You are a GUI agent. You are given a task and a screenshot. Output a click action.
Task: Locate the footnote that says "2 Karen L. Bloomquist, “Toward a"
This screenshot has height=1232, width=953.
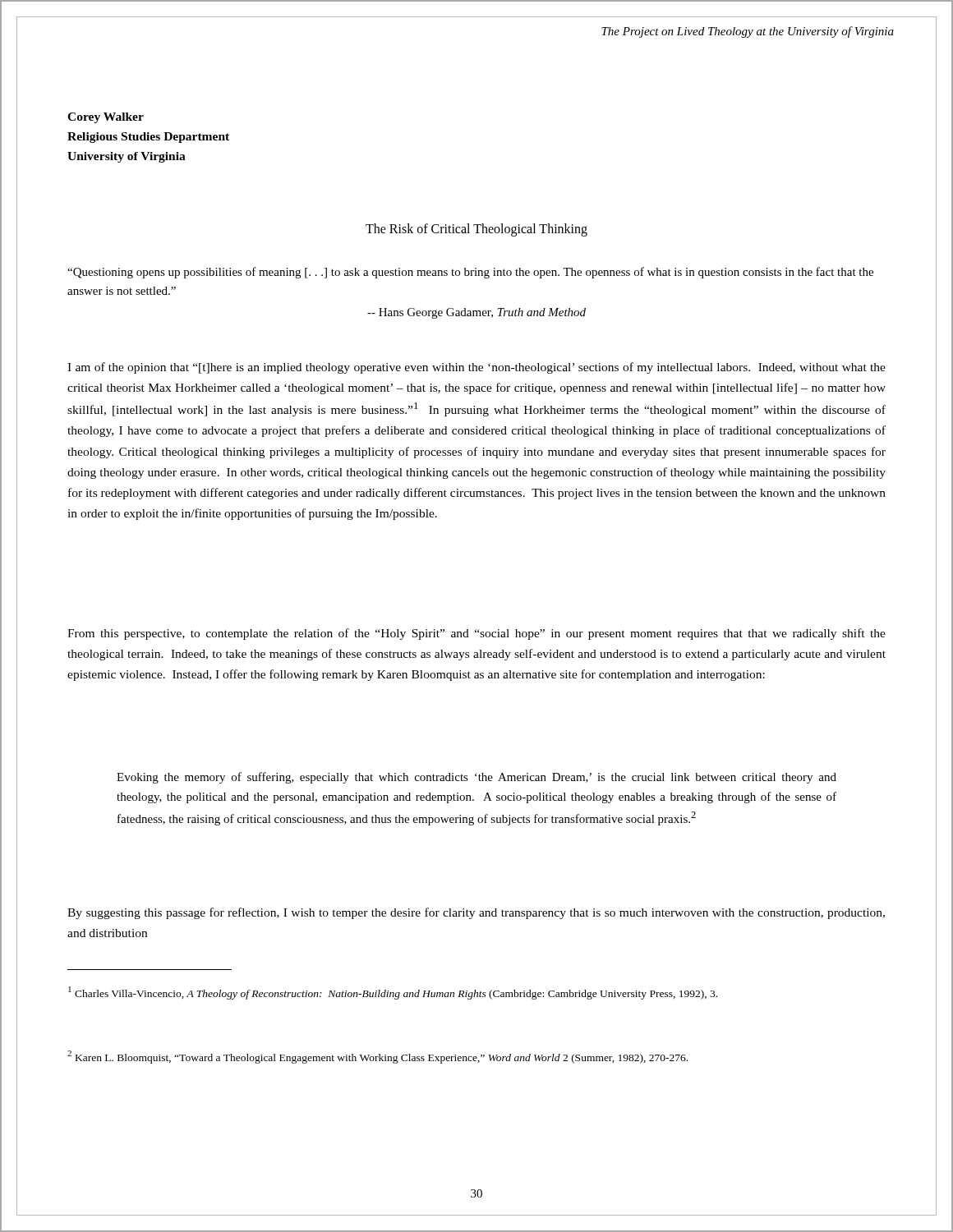click(x=378, y=1056)
